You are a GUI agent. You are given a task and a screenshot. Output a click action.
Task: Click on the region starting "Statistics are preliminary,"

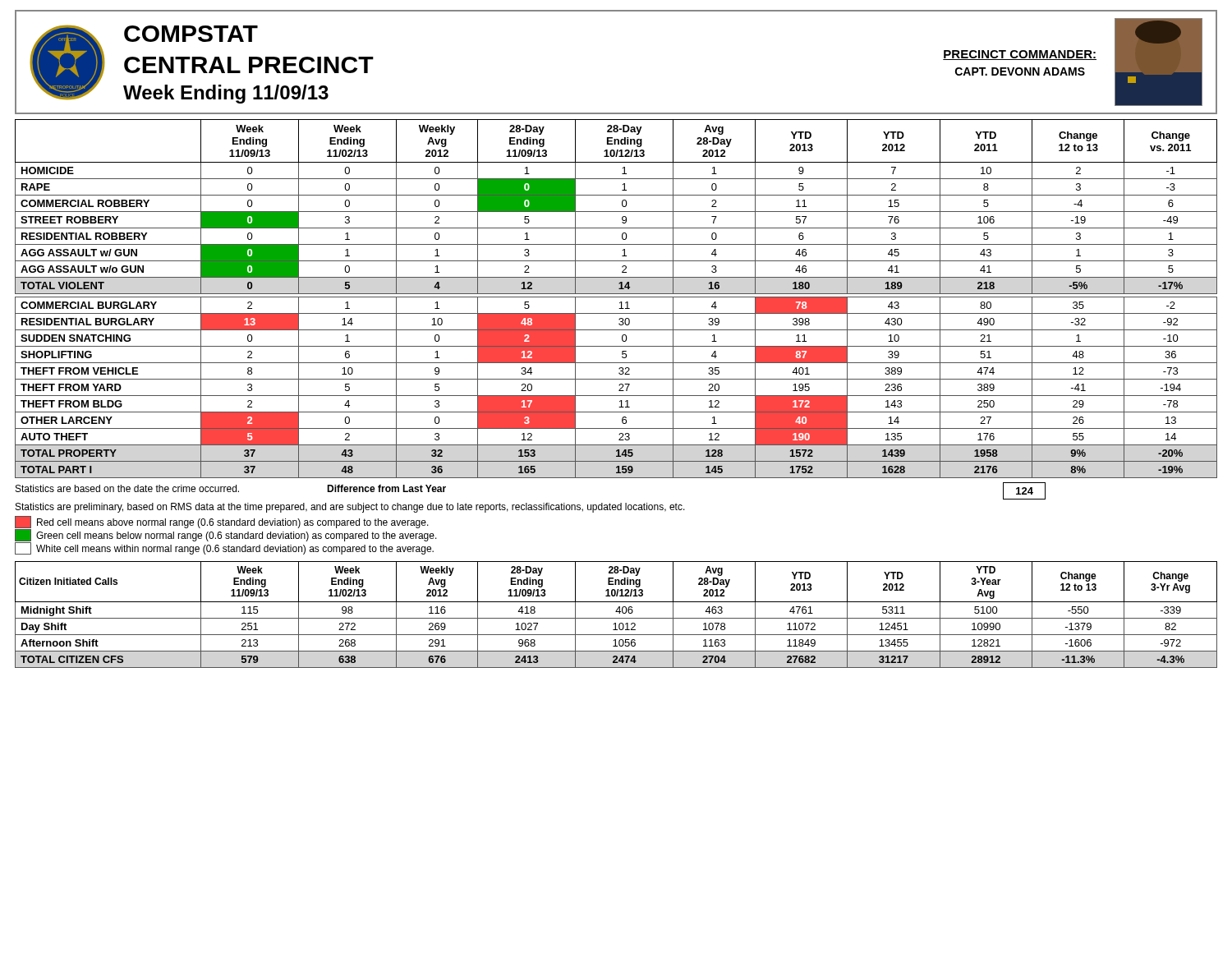tap(350, 507)
